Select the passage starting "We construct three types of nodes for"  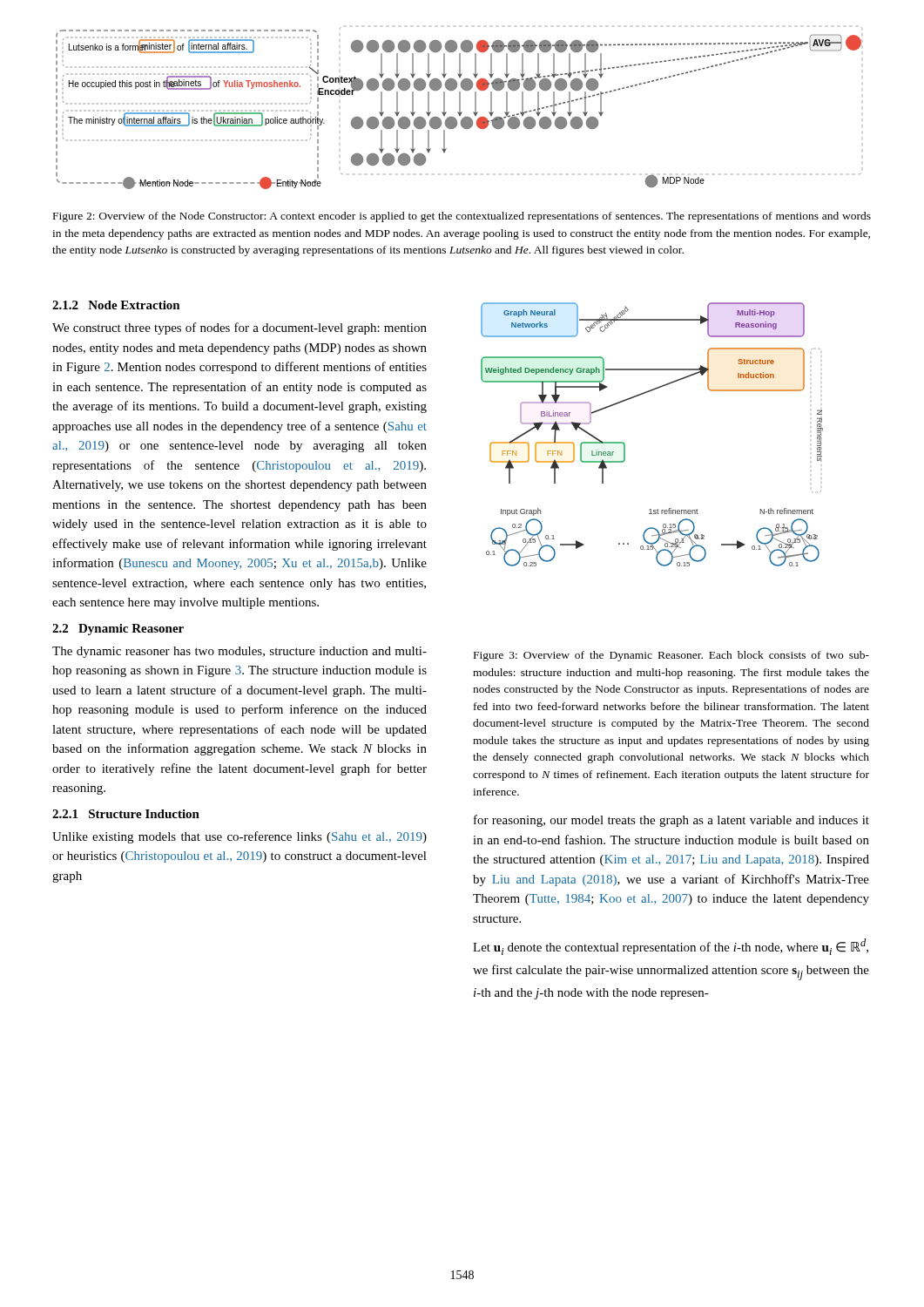[240, 465]
